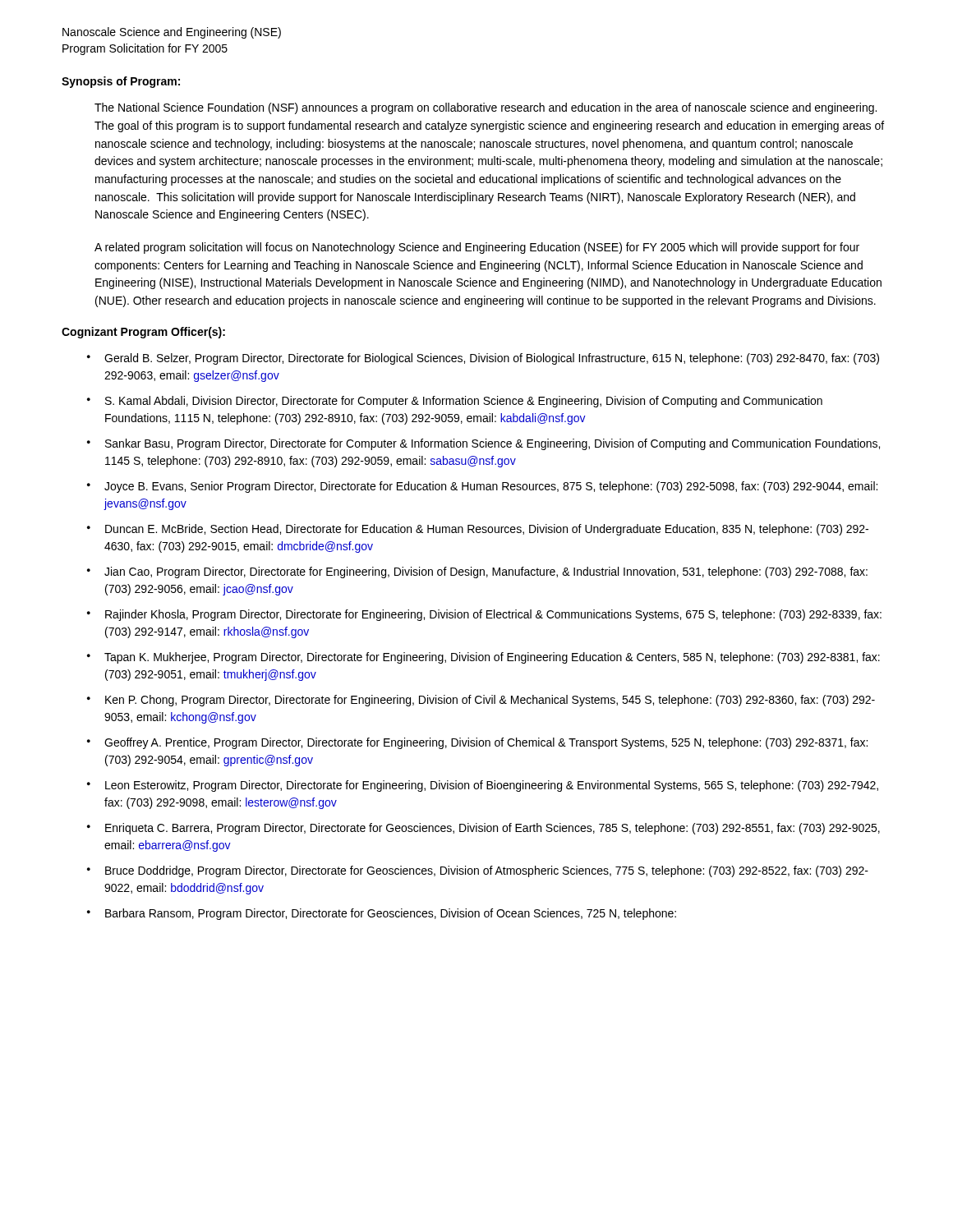Navigate to the block starting "● Duncan E. McBride, Section"
The image size is (953, 1232).
489,538
